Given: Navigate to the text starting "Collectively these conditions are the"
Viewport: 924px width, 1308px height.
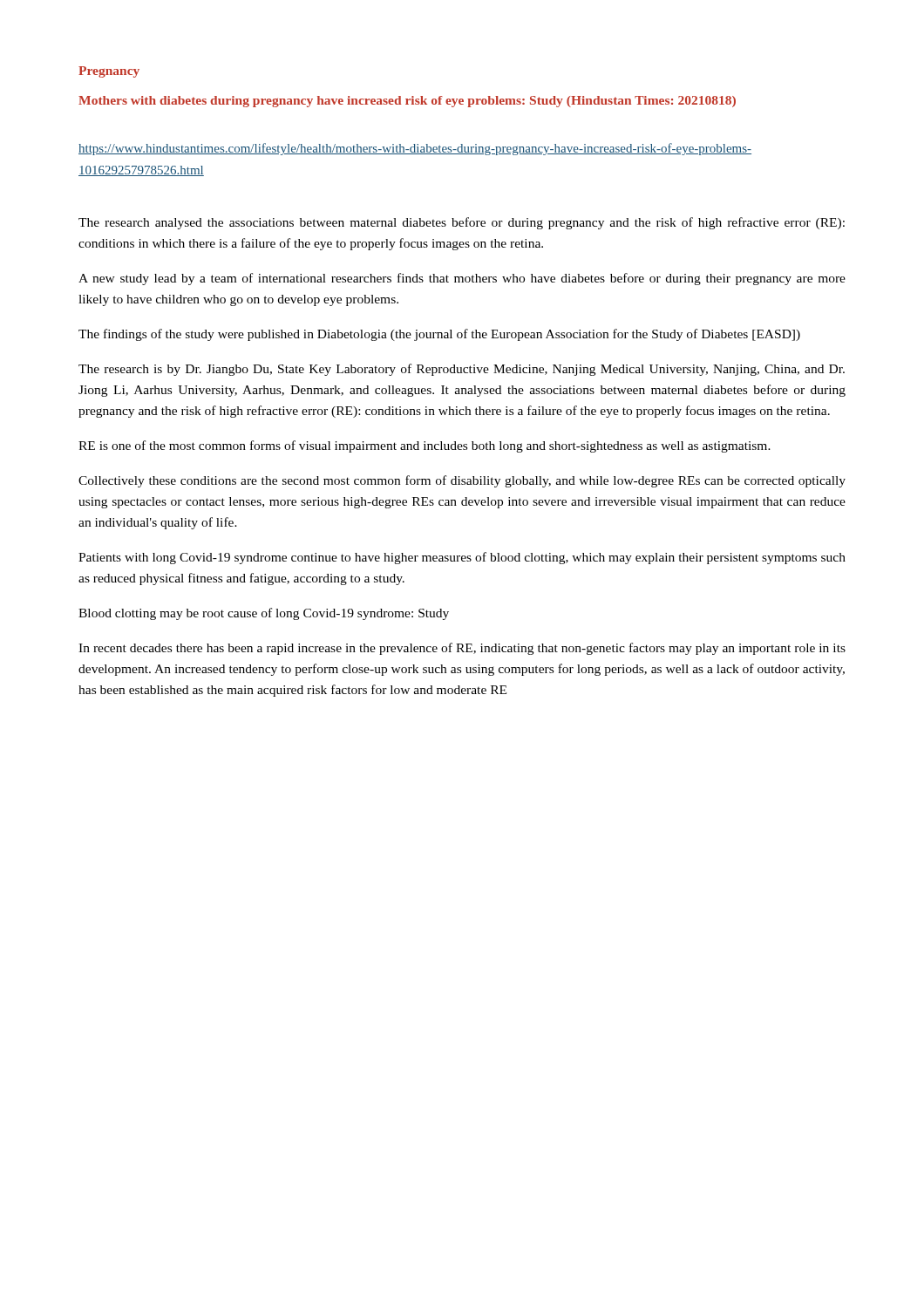Looking at the screenshot, I should (462, 501).
